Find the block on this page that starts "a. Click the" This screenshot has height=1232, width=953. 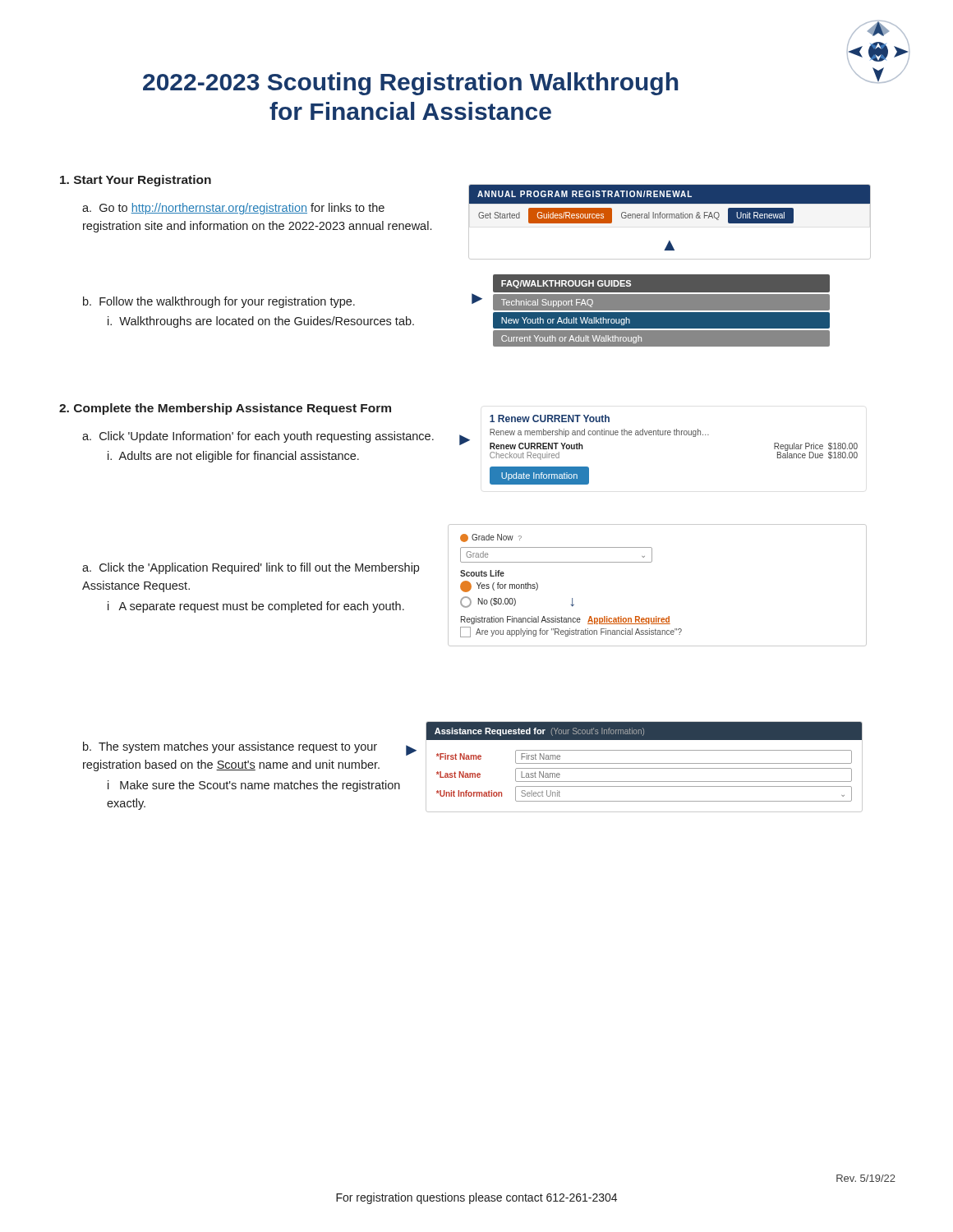[x=251, y=568]
